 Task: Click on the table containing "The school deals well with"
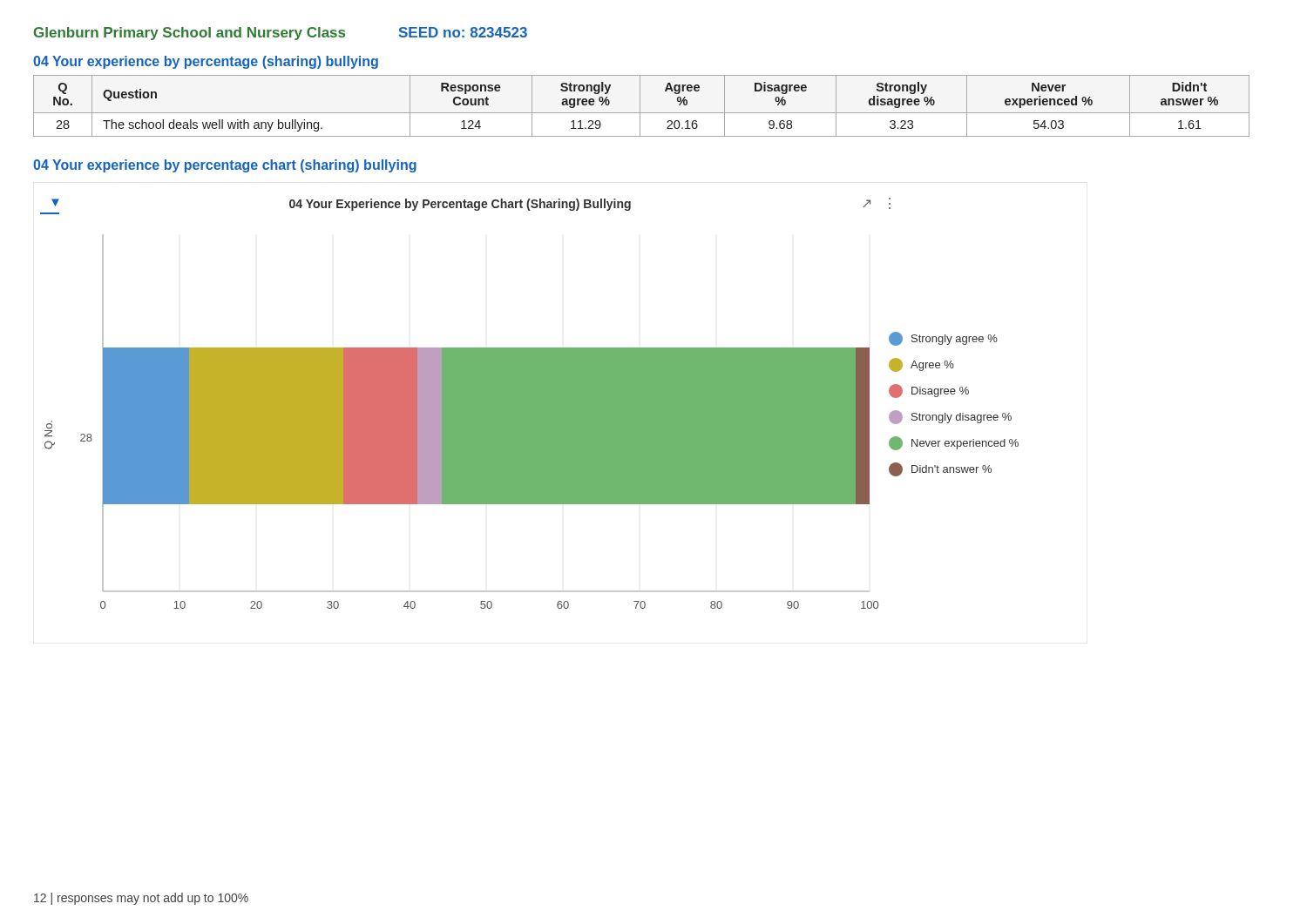pos(654,106)
